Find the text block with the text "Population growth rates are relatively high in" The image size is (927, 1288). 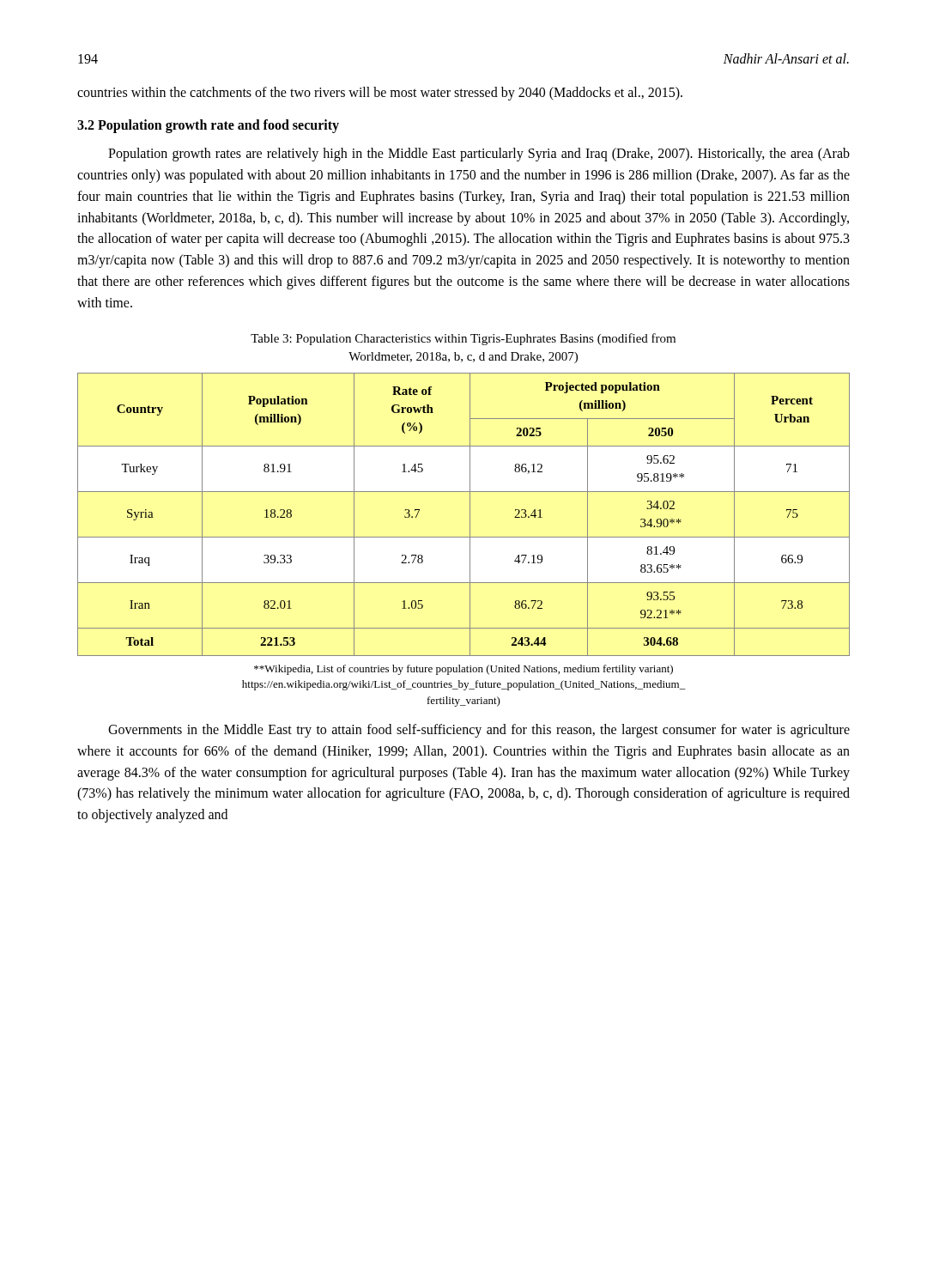click(464, 228)
